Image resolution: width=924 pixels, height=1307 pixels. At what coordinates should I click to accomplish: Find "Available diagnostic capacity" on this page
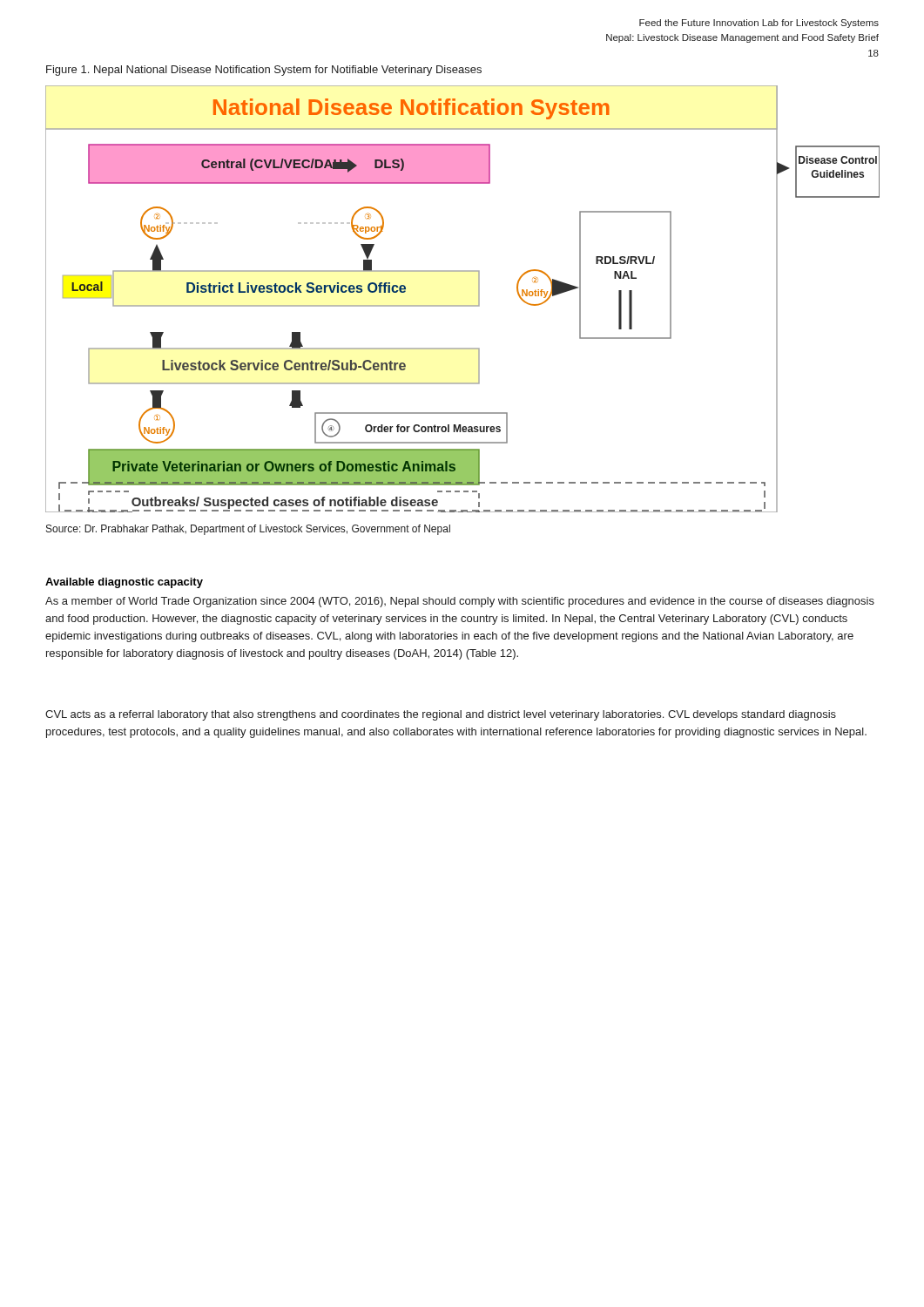124,582
